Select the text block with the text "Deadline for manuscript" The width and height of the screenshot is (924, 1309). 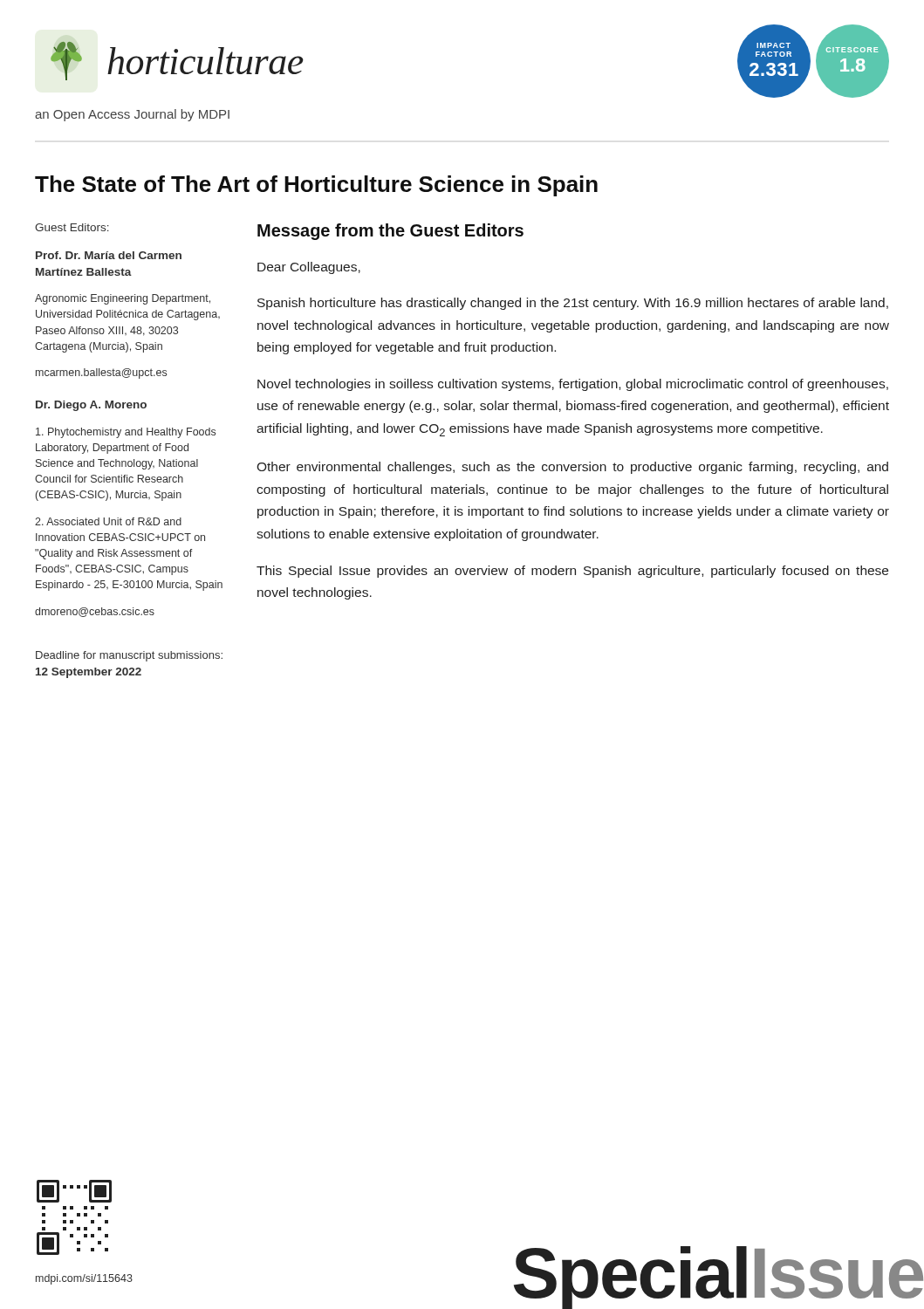click(x=129, y=663)
